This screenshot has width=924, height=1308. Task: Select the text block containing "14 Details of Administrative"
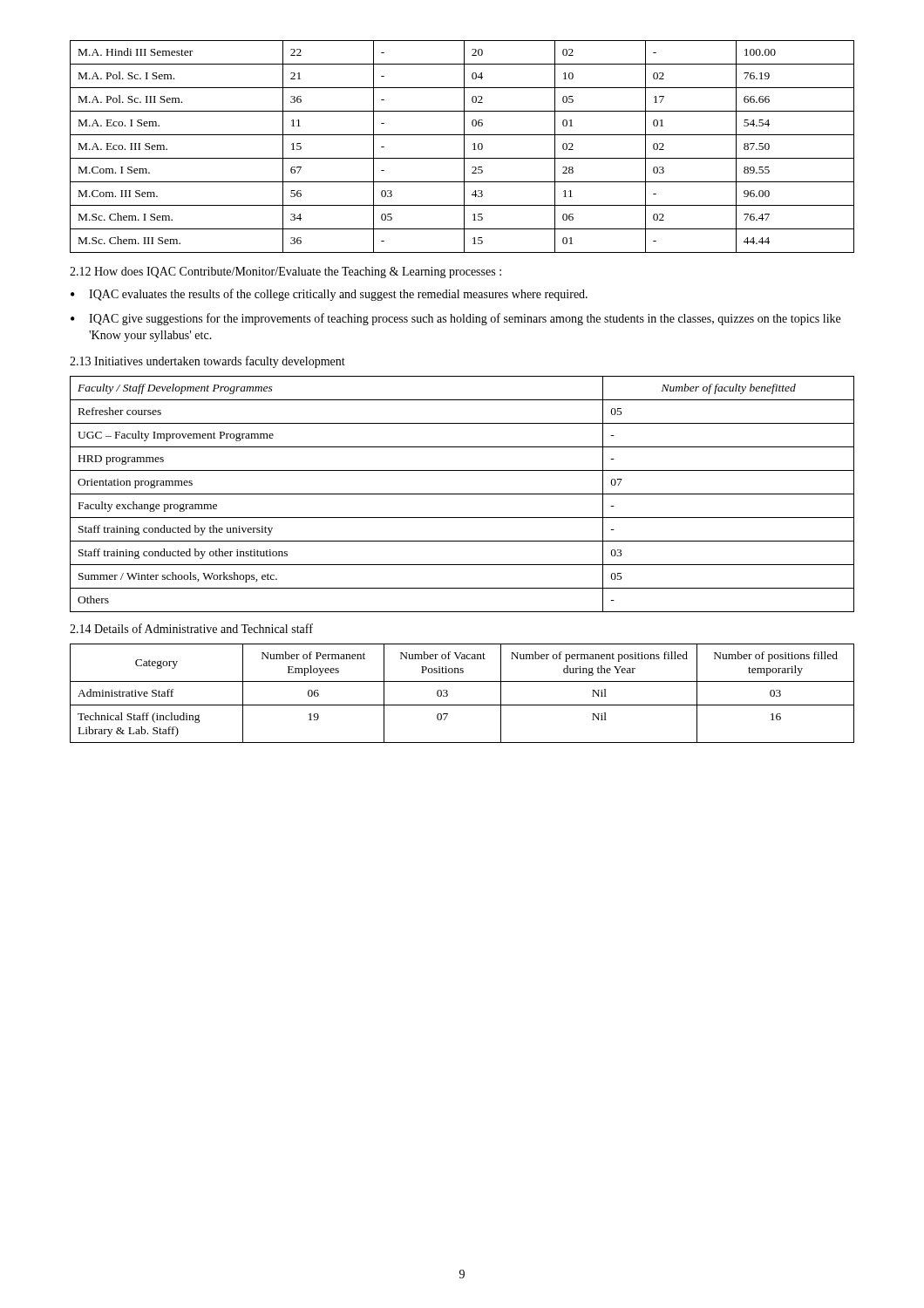coord(191,629)
